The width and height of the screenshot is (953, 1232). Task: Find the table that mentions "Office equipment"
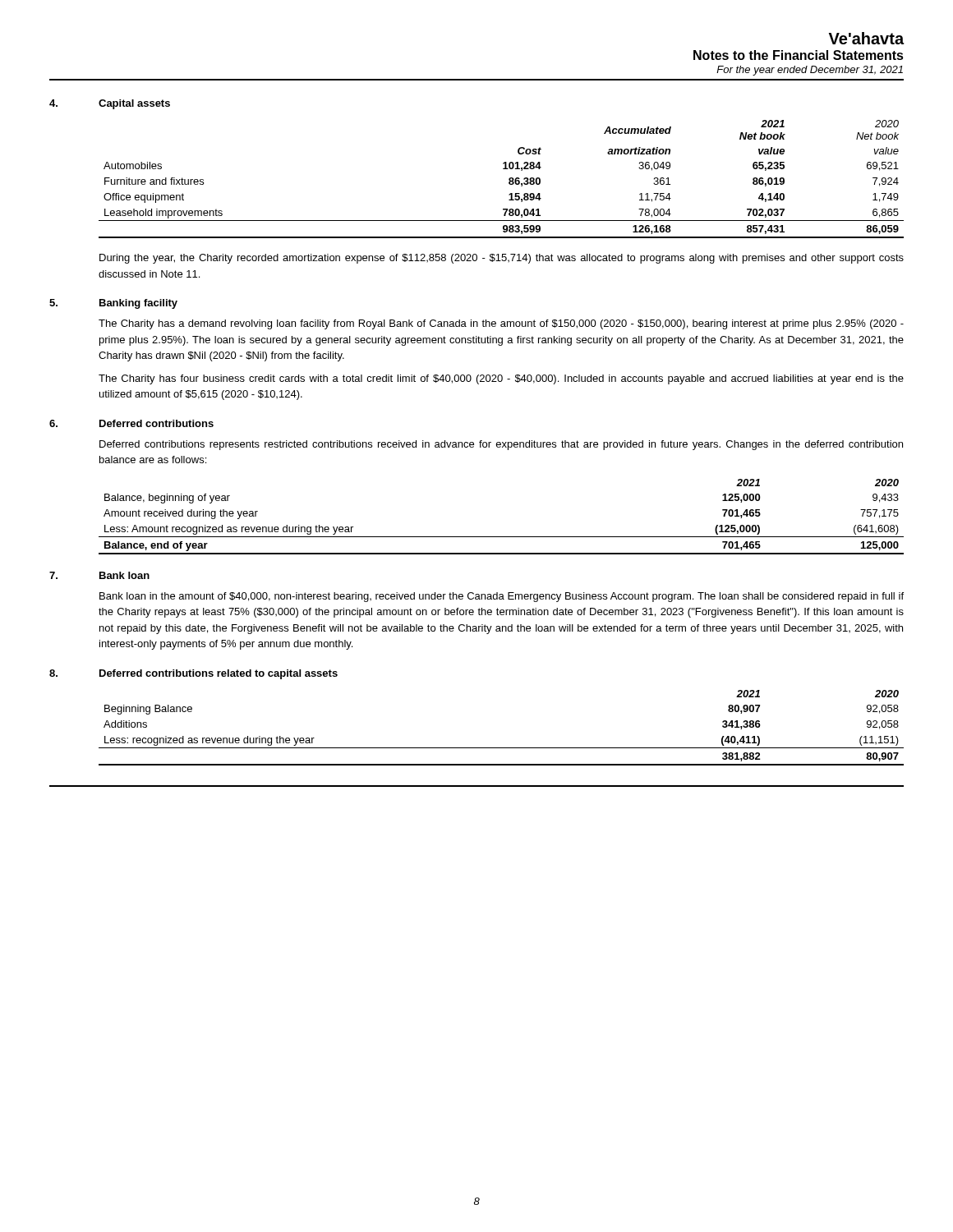(x=501, y=177)
